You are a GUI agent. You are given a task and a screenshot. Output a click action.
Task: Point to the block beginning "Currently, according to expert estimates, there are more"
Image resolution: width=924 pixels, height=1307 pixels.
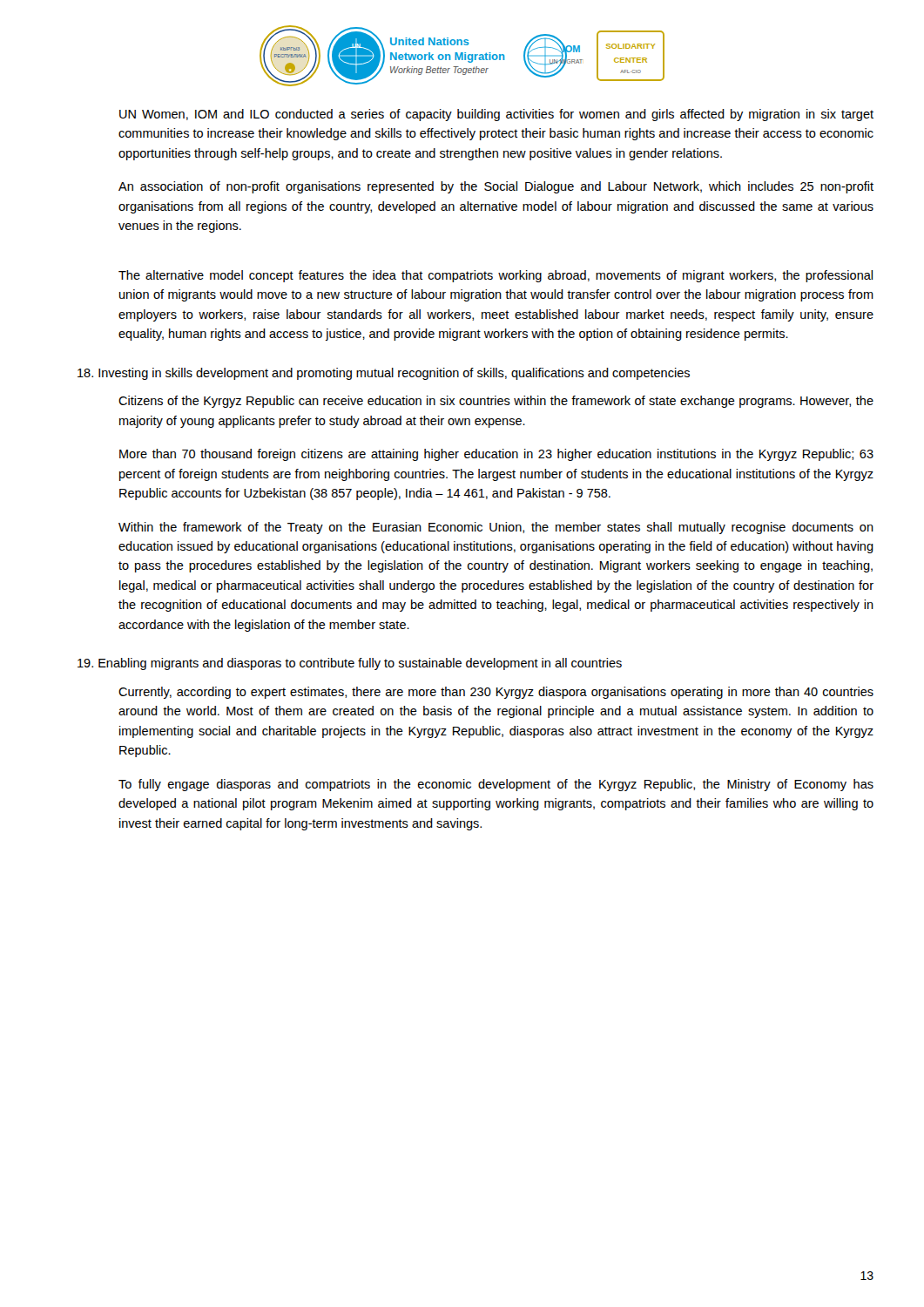click(496, 721)
